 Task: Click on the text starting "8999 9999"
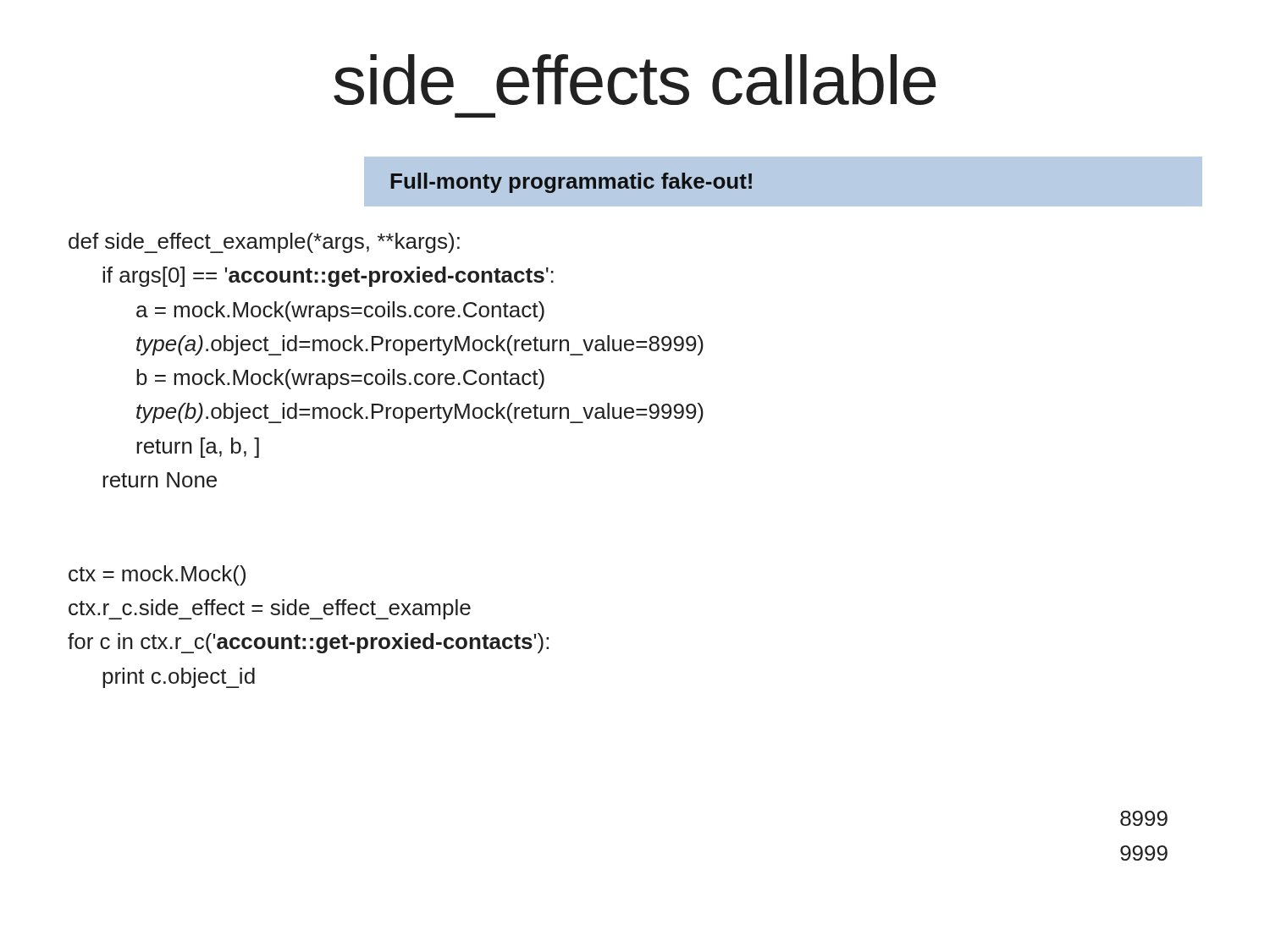1144,836
